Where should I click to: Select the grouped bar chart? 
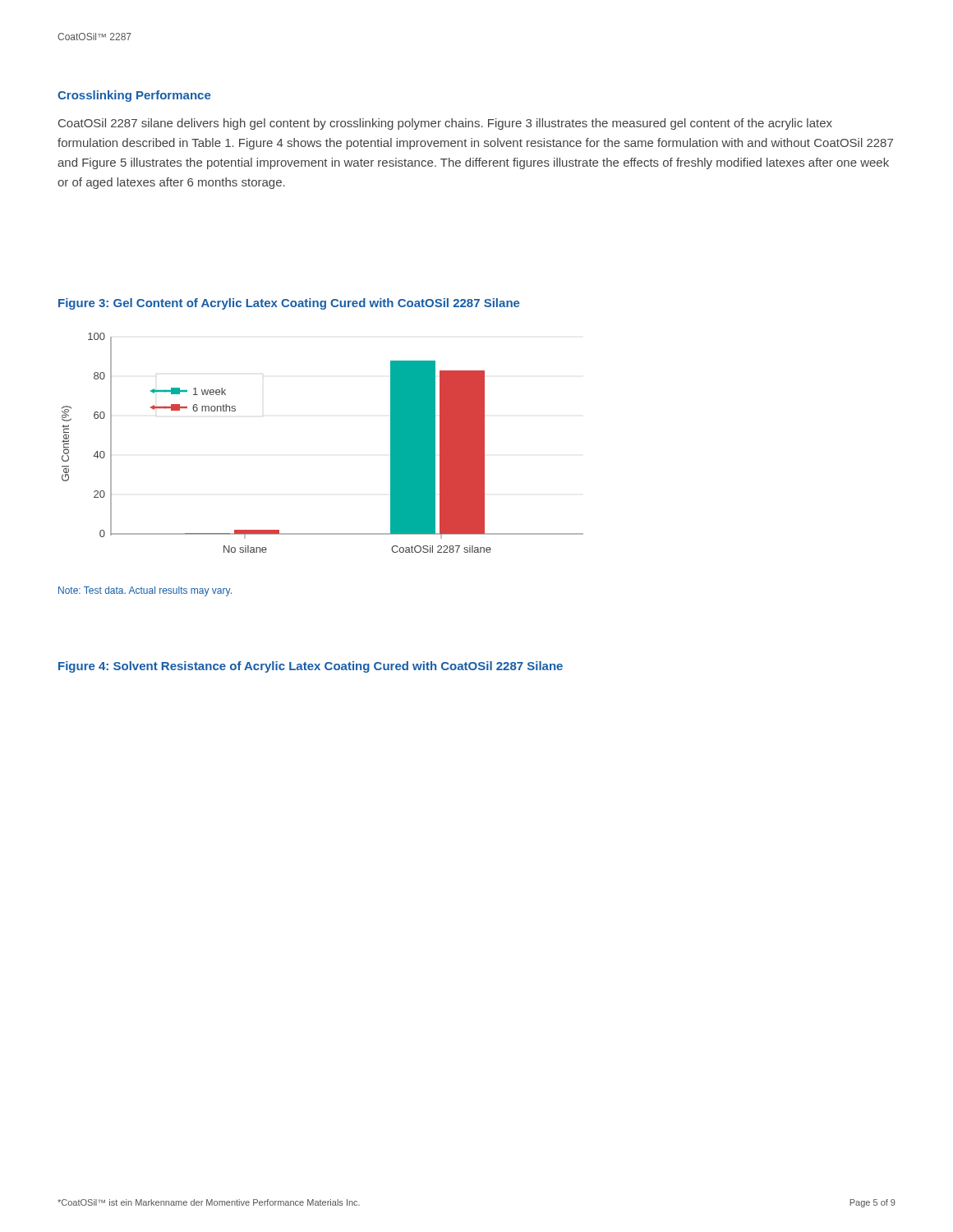(337, 454)
